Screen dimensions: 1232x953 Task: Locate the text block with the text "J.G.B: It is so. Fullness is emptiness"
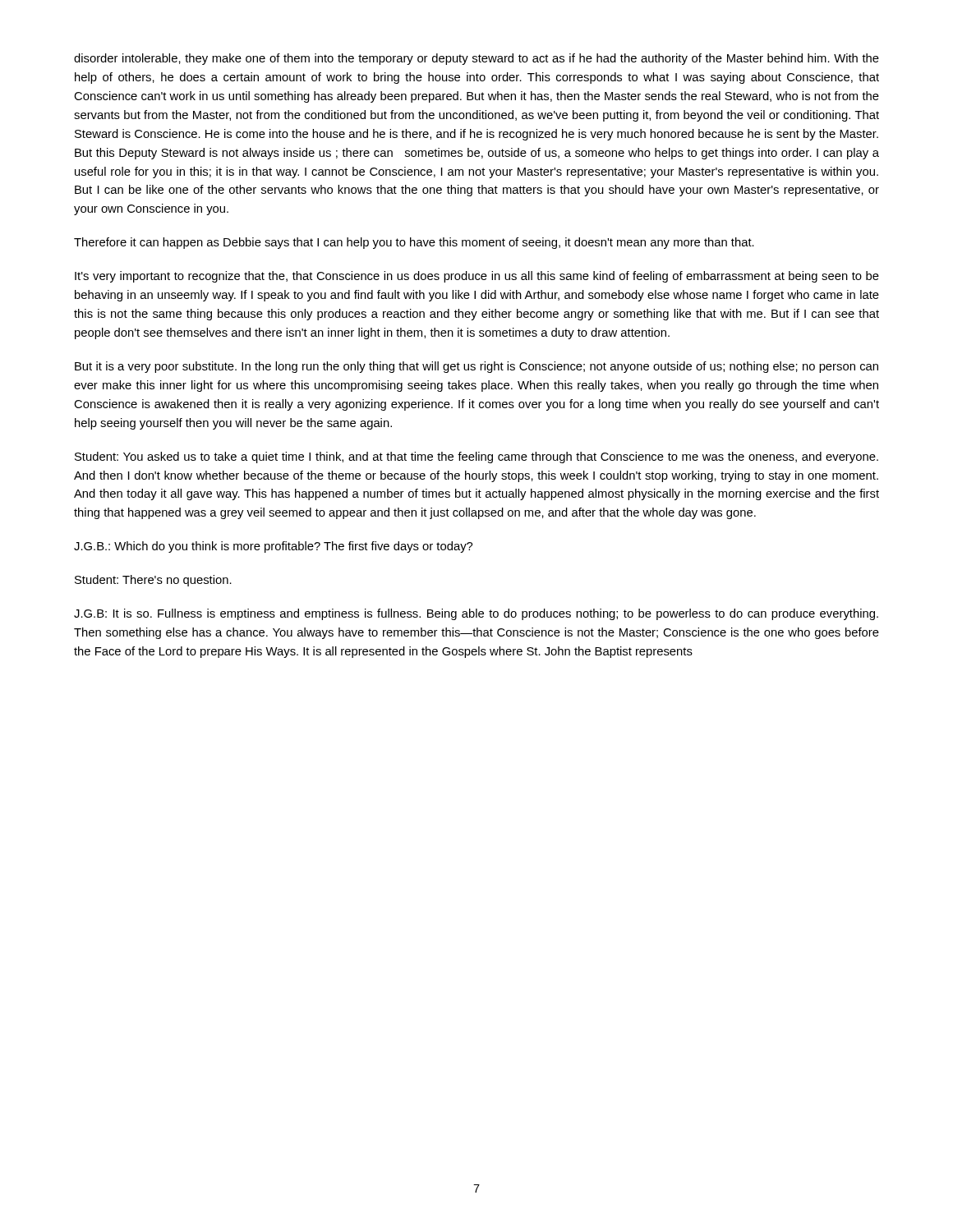[x=476, y=633]
